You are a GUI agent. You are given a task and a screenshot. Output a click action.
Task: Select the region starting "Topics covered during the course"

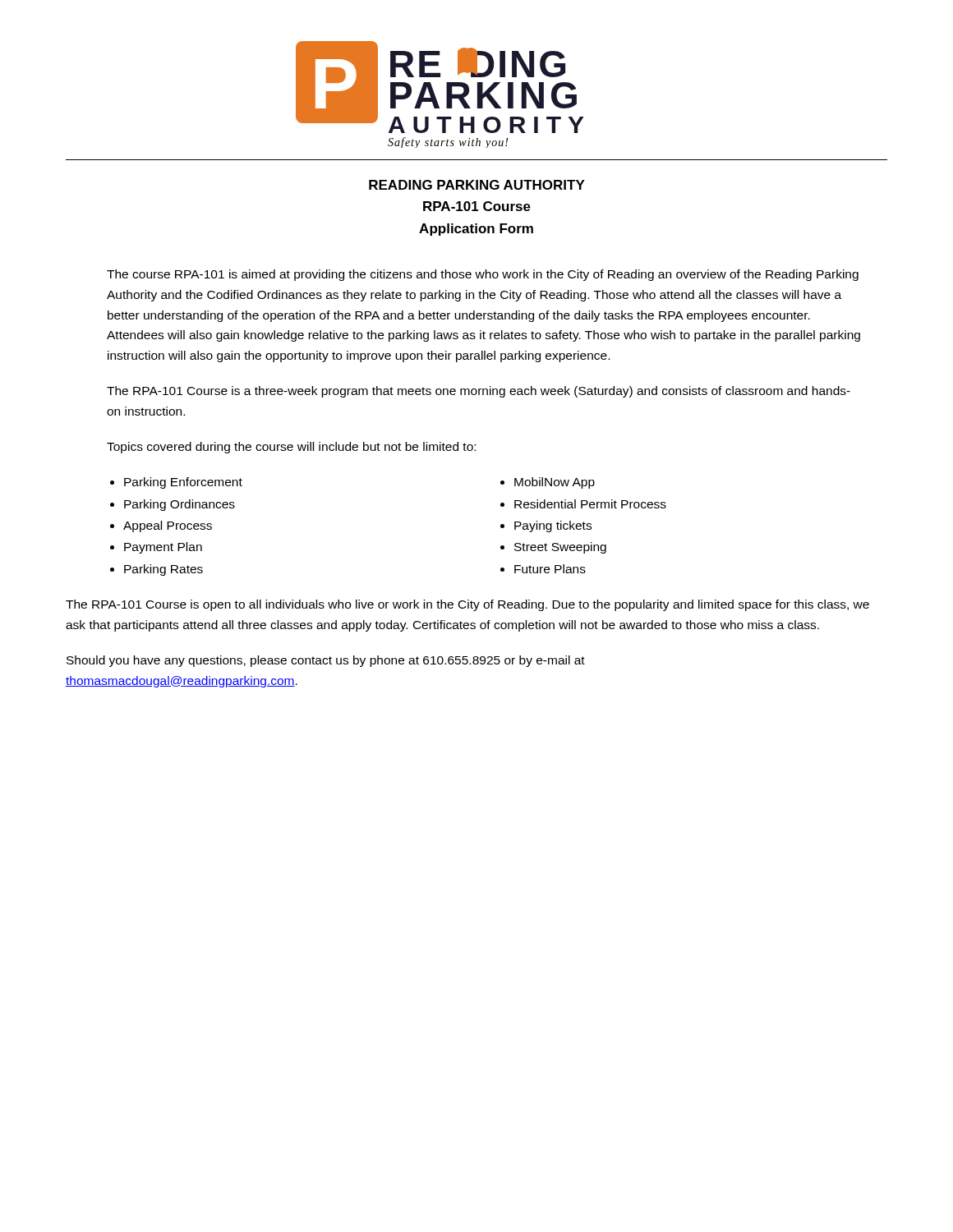(292, 446)
